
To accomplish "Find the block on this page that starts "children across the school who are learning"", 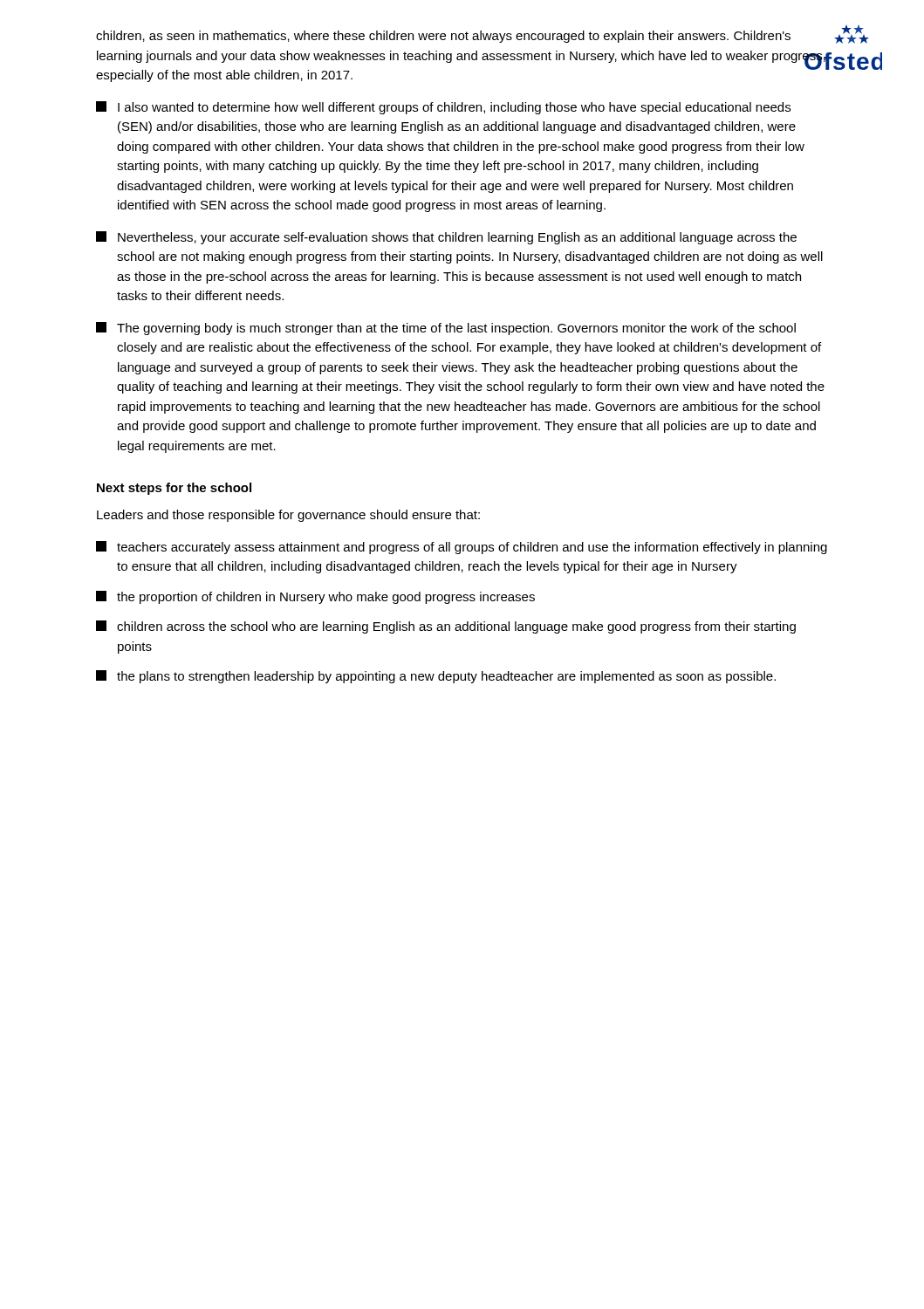I will (463, 637).
